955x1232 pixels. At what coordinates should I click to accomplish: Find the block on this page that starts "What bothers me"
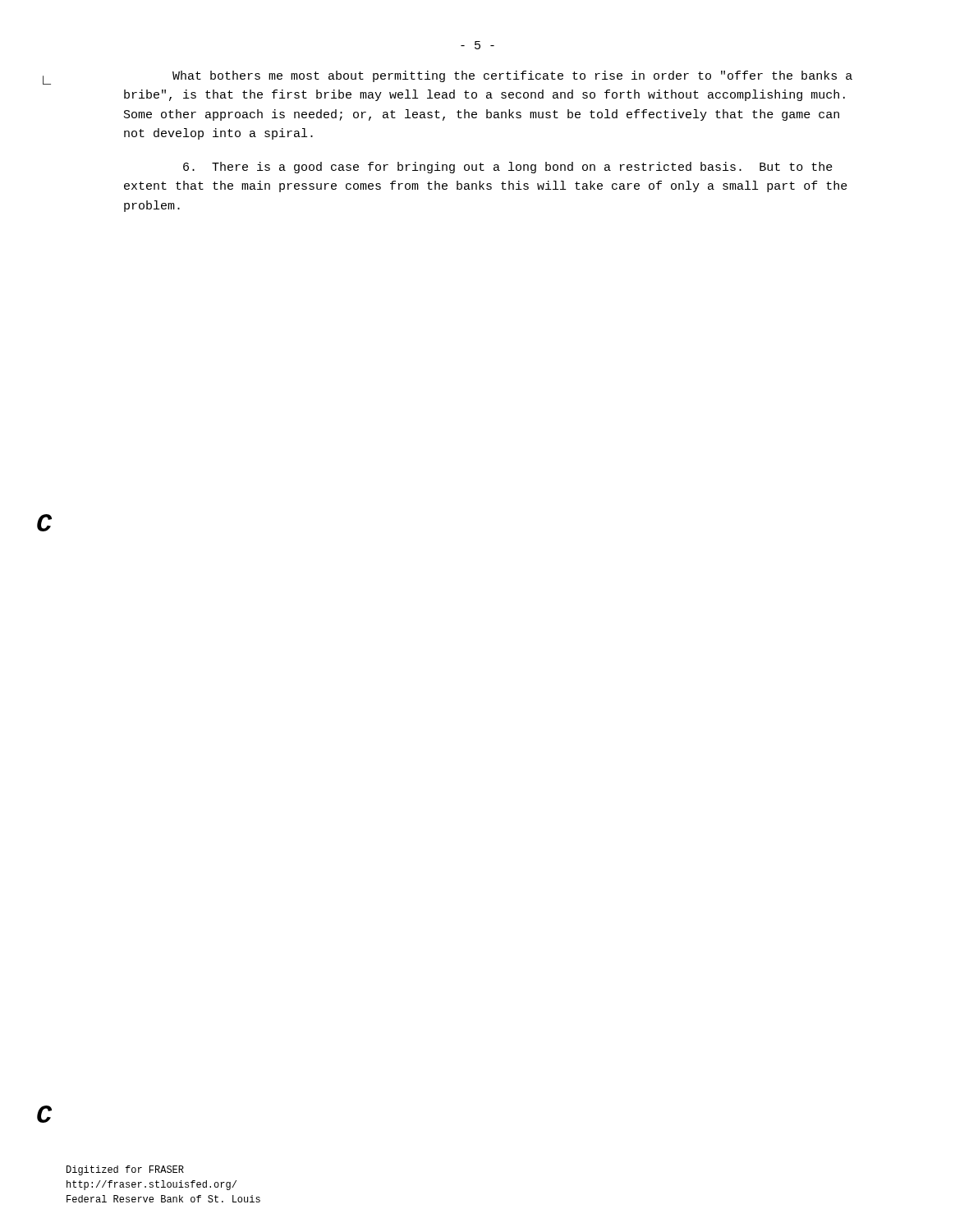[512, 76]
